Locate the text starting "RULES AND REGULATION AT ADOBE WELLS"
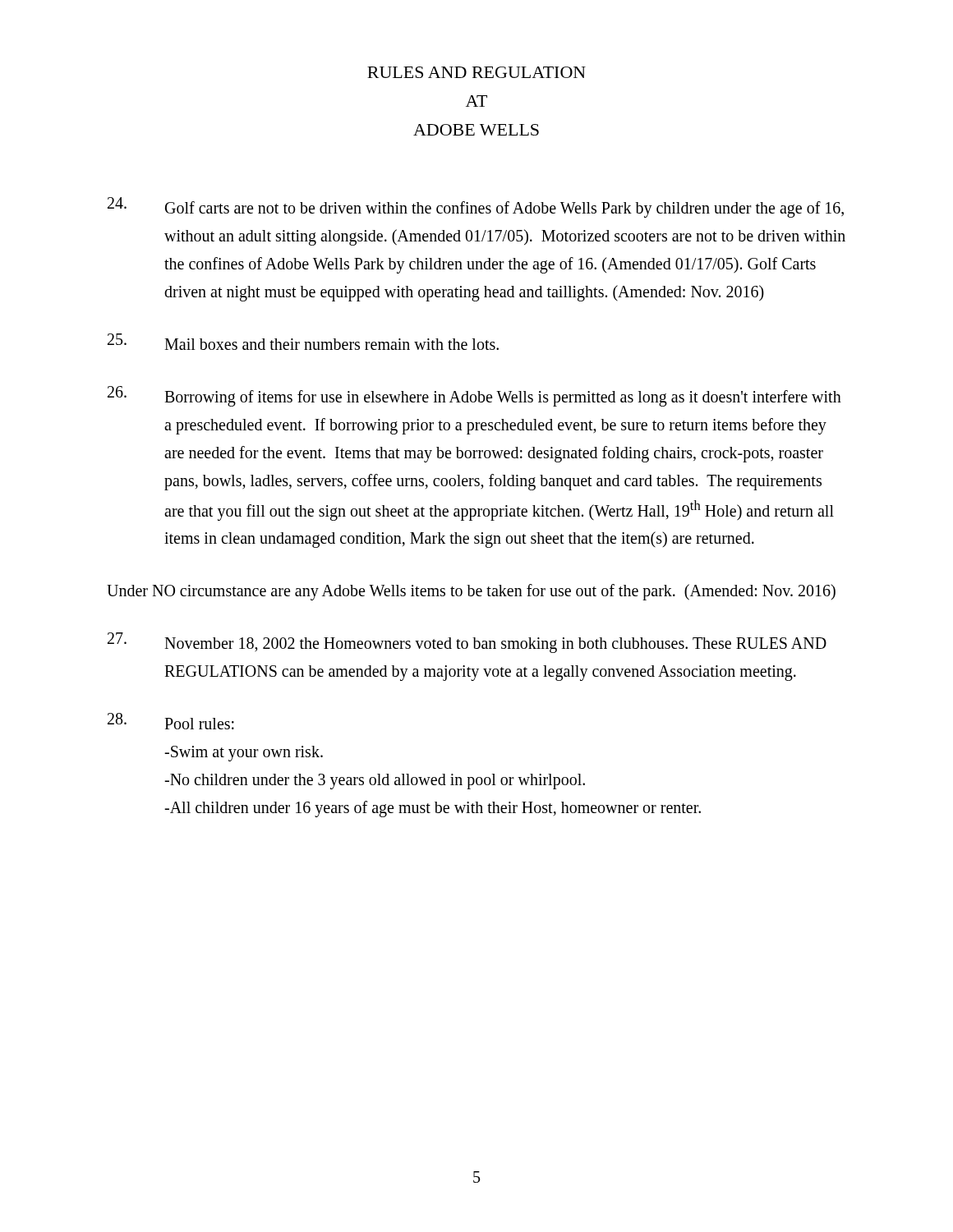 [x=476, y=101]
